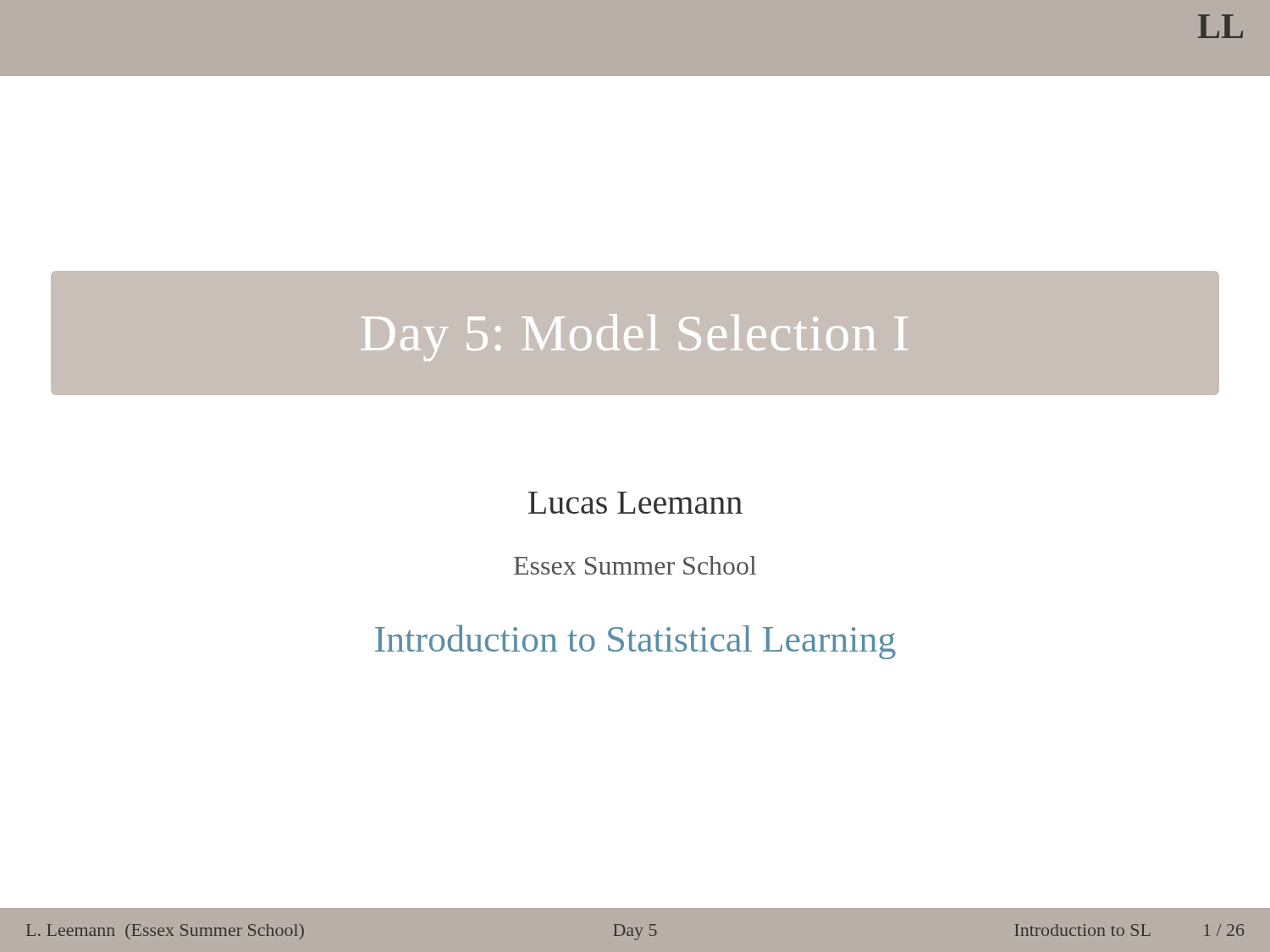Screen dimensions: 952x1270
Task: Click where it says "Essex Summer School"
Action: tap(635, 565)
